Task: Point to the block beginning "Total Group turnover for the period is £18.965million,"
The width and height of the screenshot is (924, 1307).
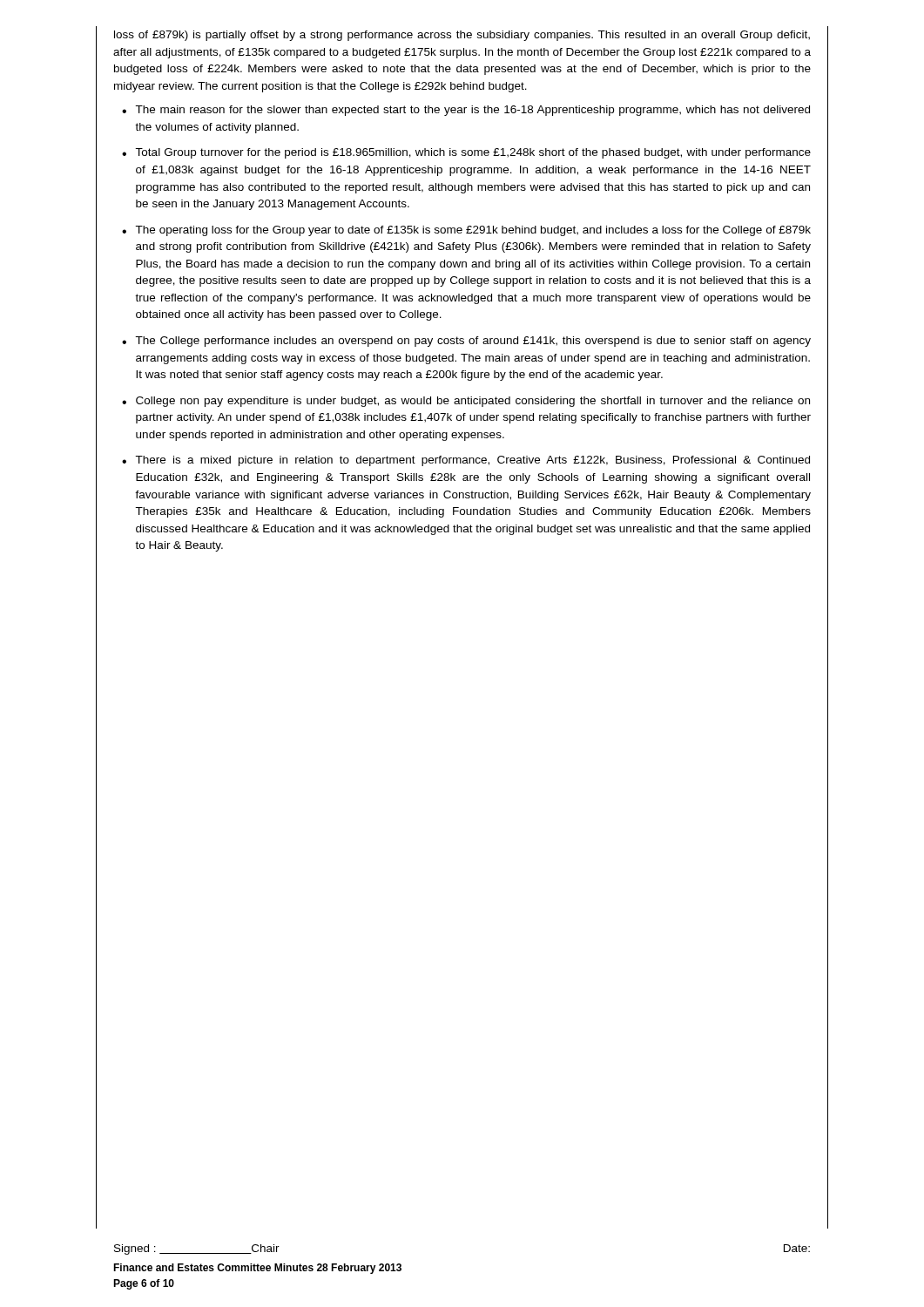Action: (473, 178)
